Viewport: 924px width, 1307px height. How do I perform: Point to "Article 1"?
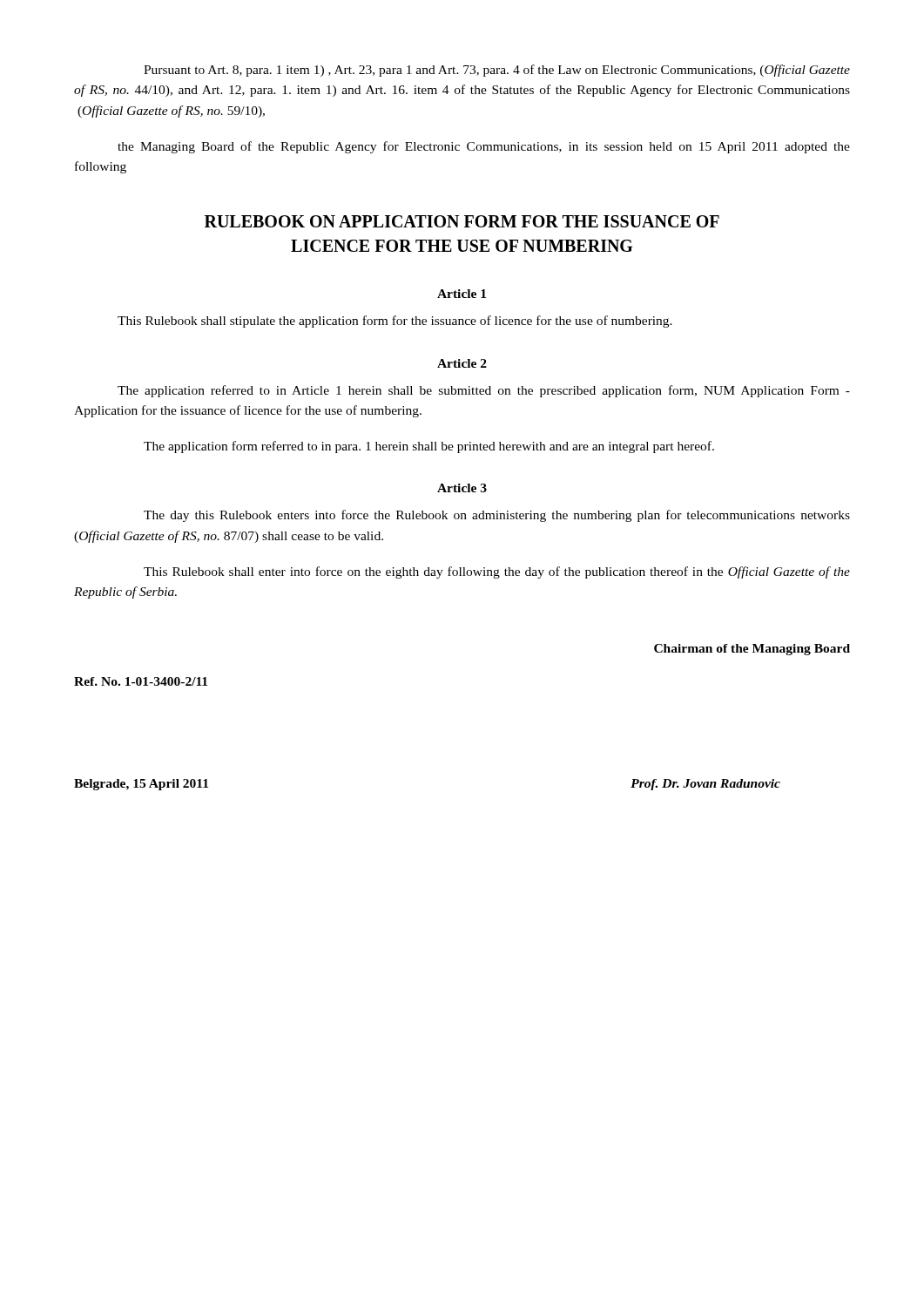click(462, 293)
